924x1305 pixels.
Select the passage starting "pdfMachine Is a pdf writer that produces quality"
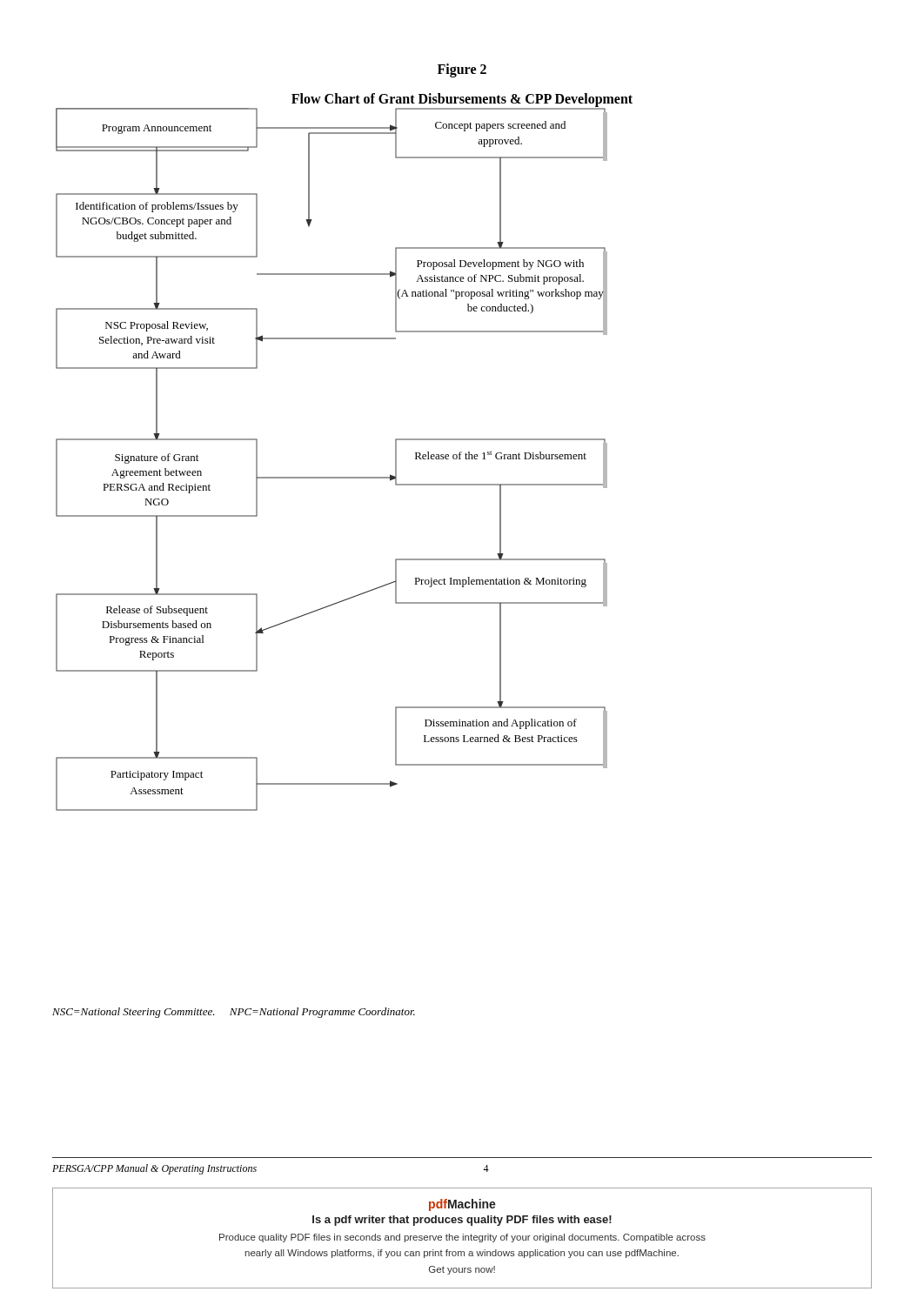click(x=462, y=1237)
